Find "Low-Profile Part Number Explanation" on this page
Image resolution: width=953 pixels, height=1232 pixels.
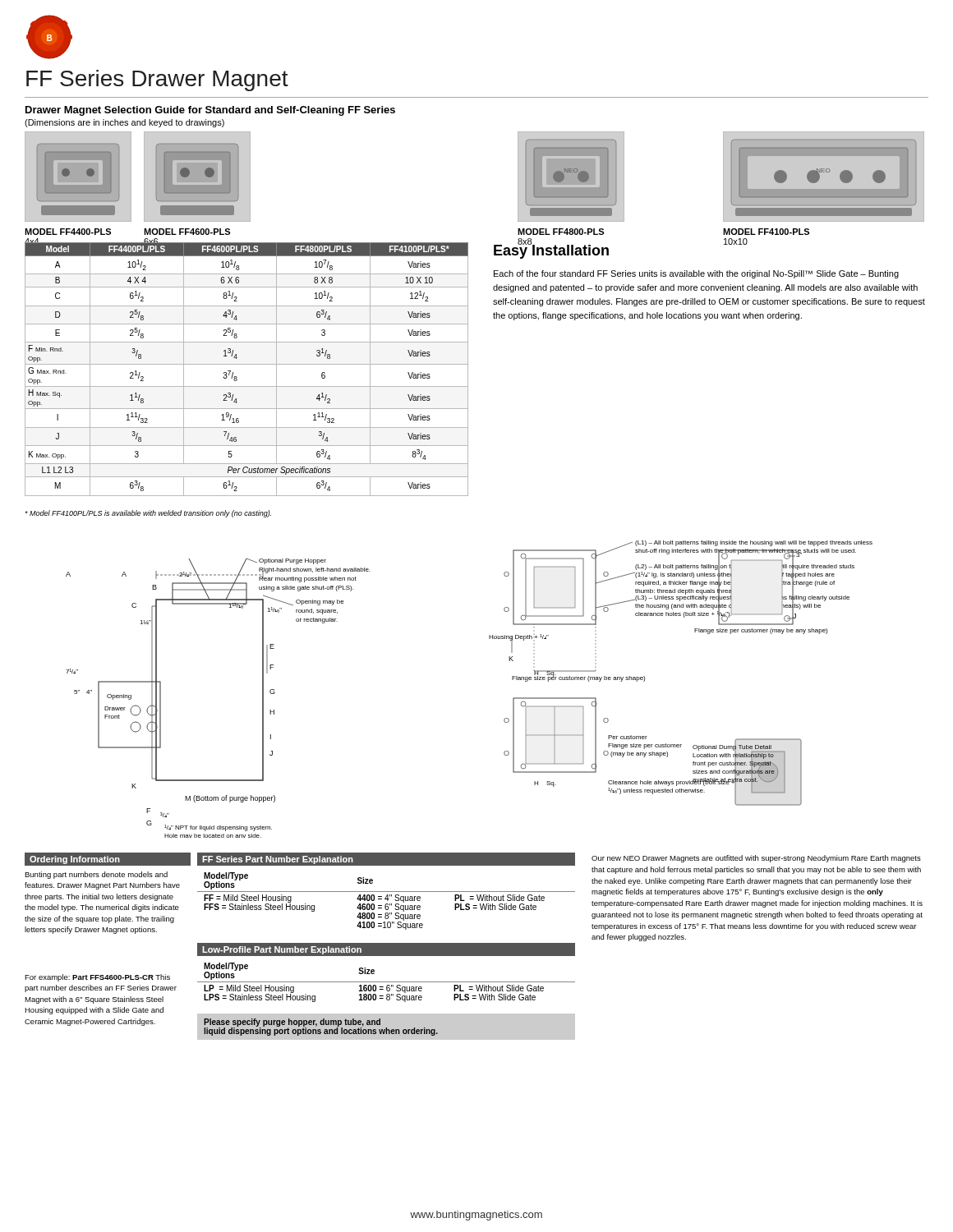pos(282,950)
